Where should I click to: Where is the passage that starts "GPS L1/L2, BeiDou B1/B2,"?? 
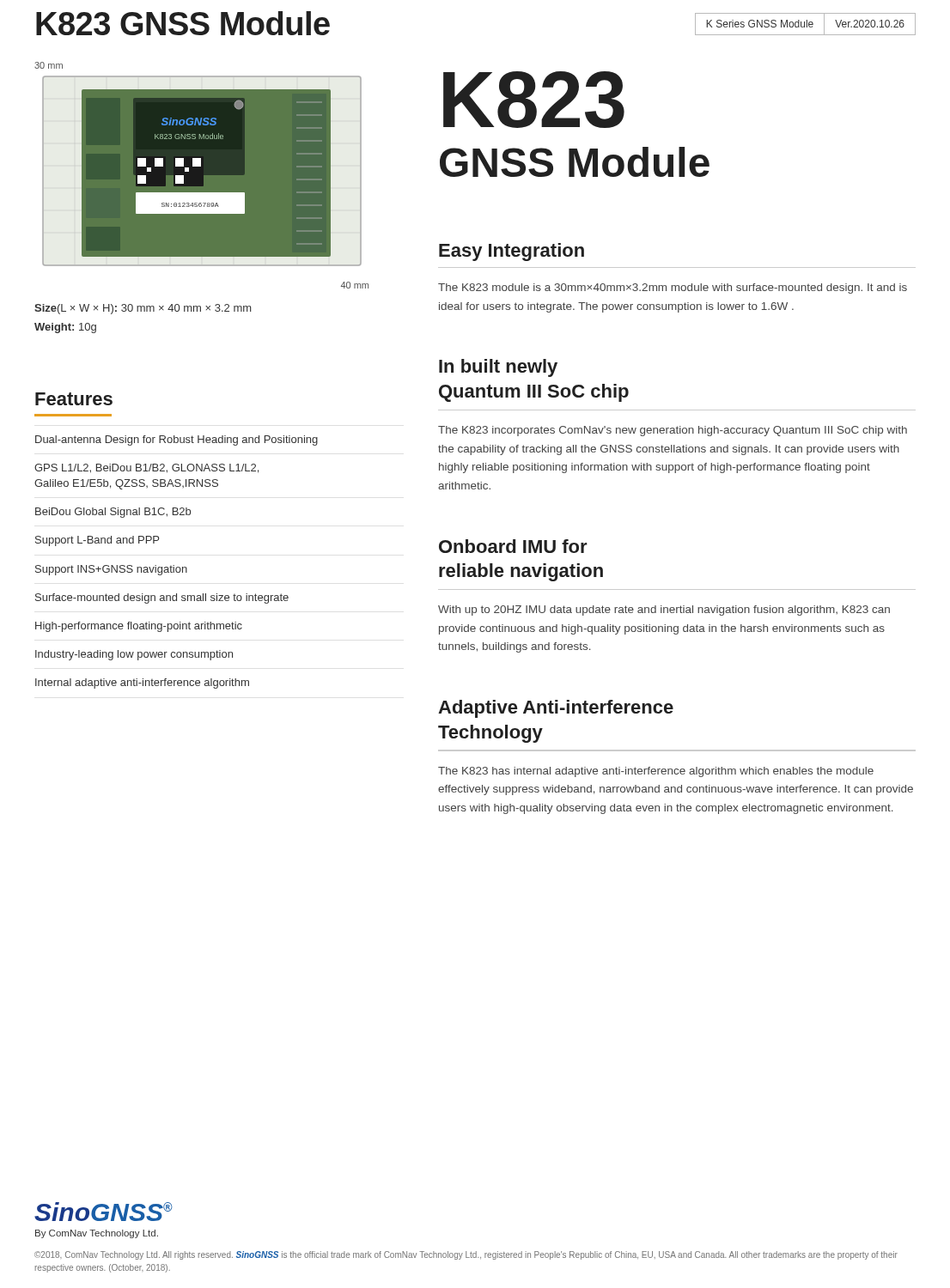[147, 475]
